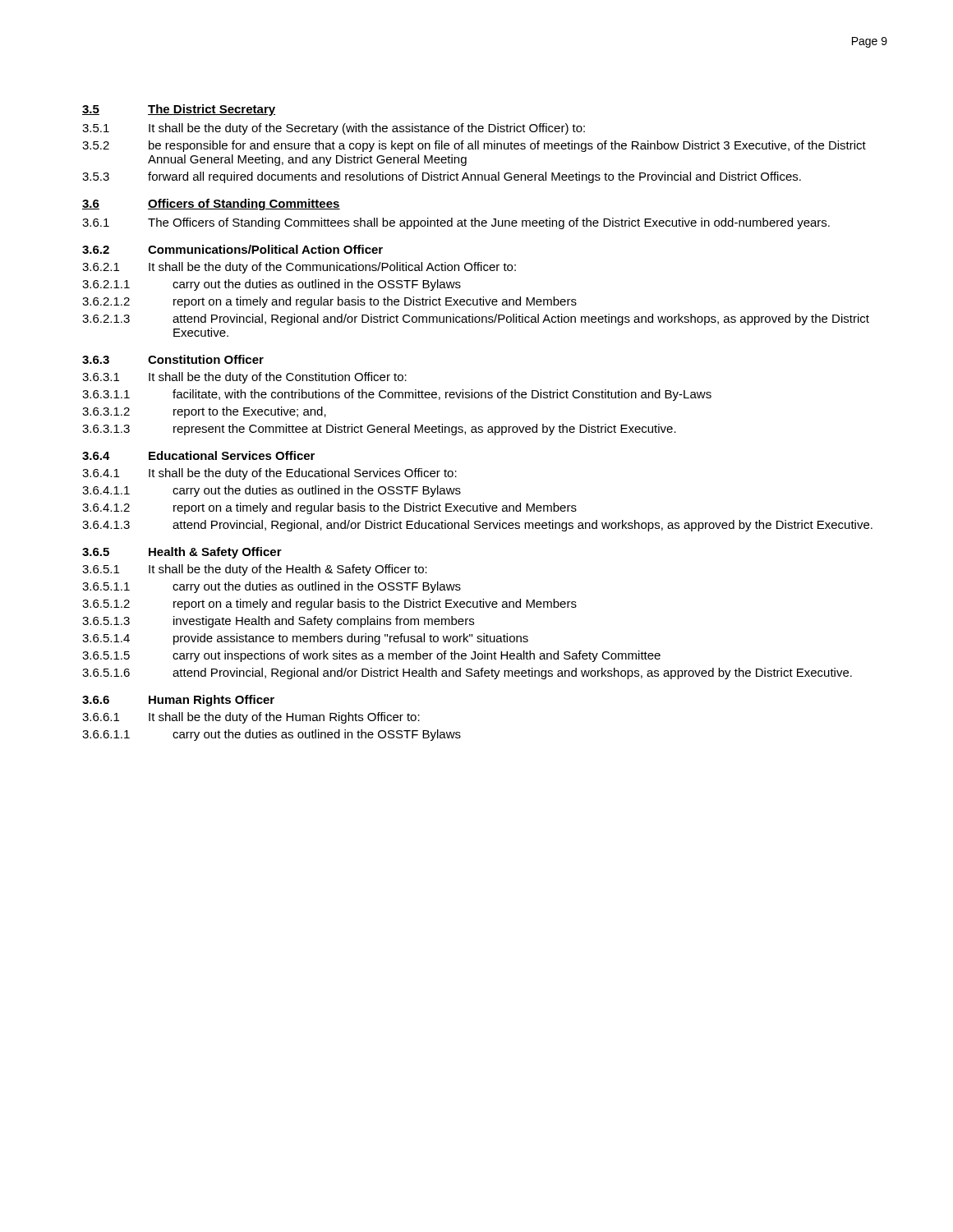Screen dimensions: 1232x953
Task: Where is the passage that starts "3.5.1 It shall be"?
Action: [485, 128]
